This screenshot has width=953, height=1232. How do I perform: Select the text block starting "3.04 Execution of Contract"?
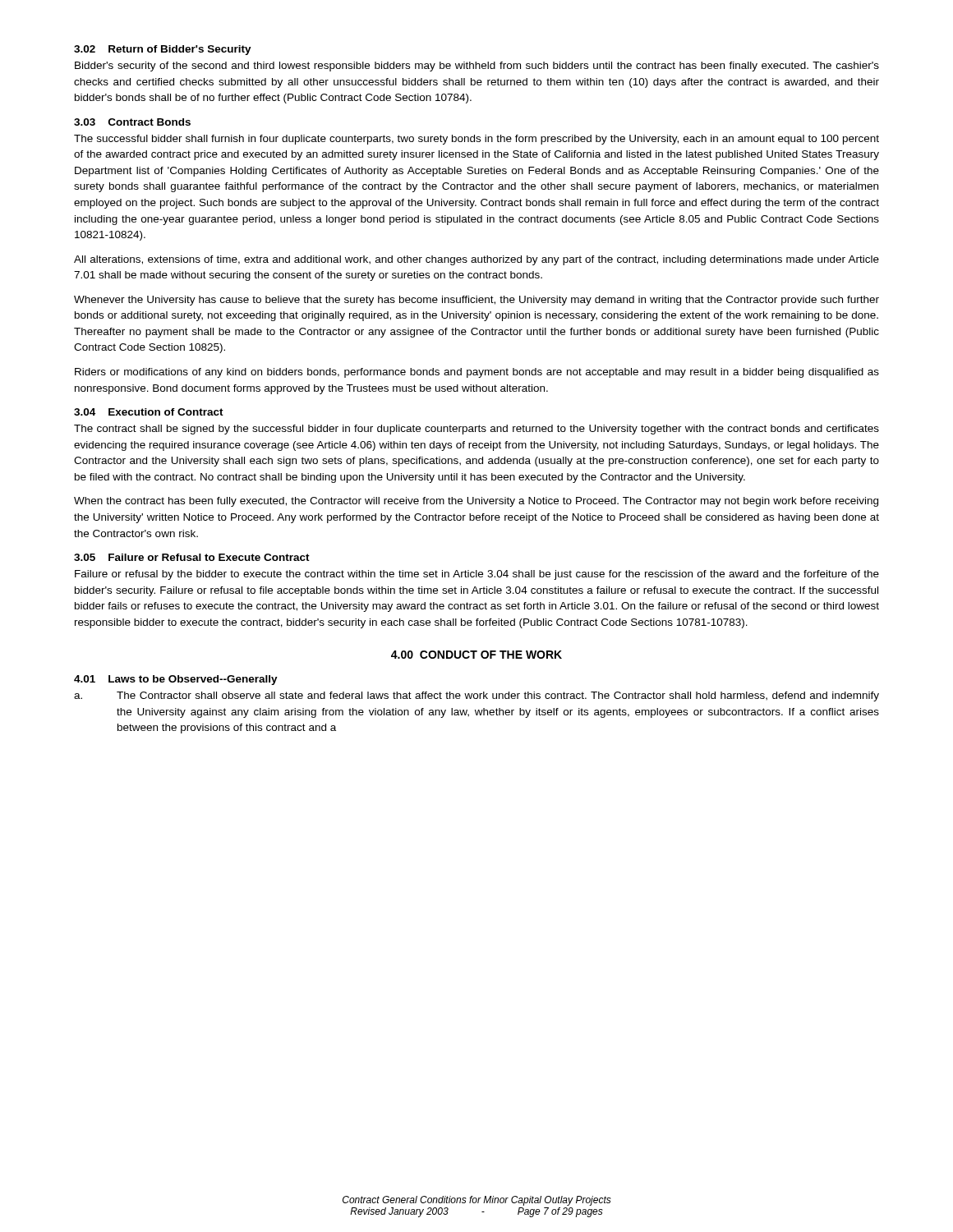click(149, 412)
